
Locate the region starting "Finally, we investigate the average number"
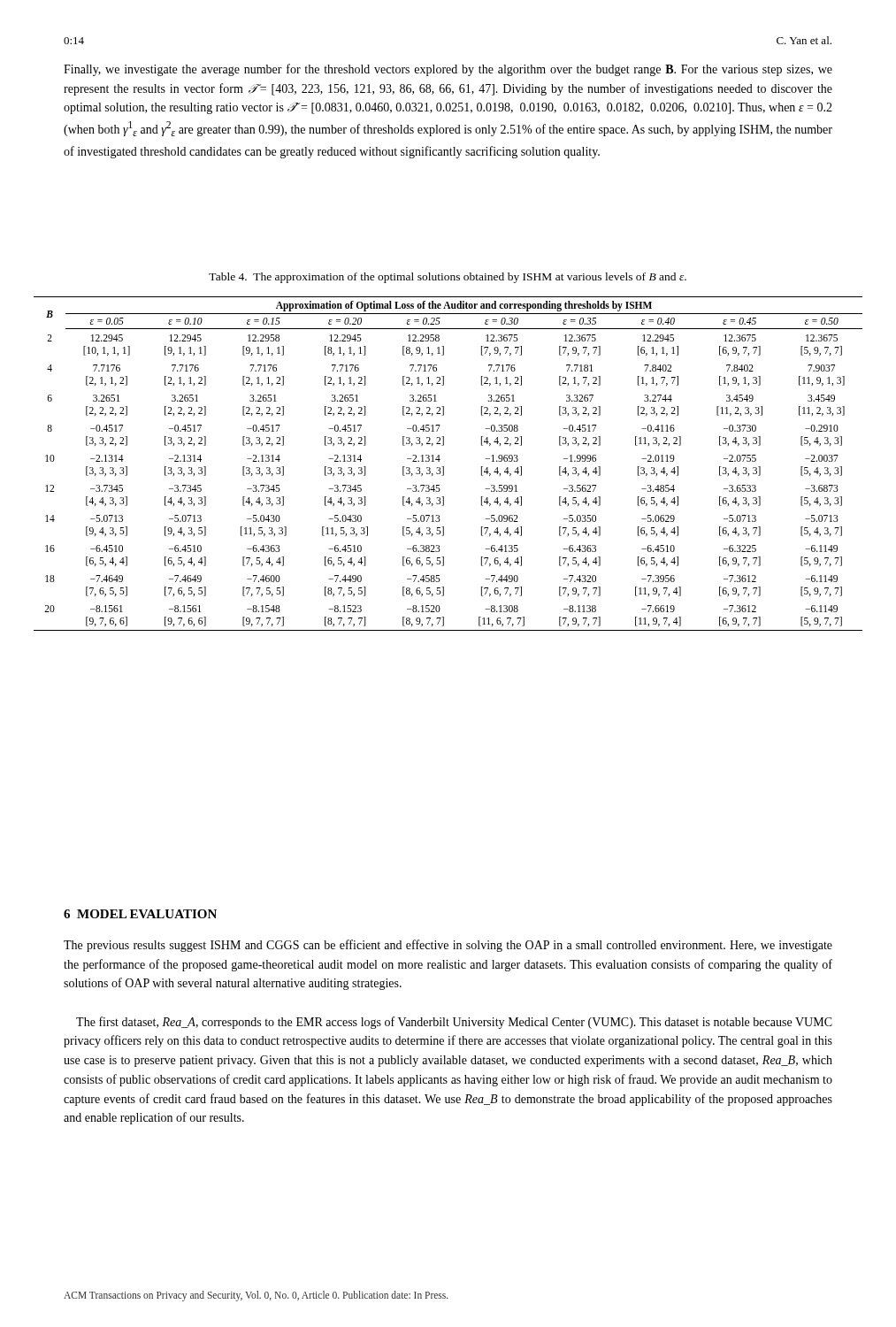(448, 110)
